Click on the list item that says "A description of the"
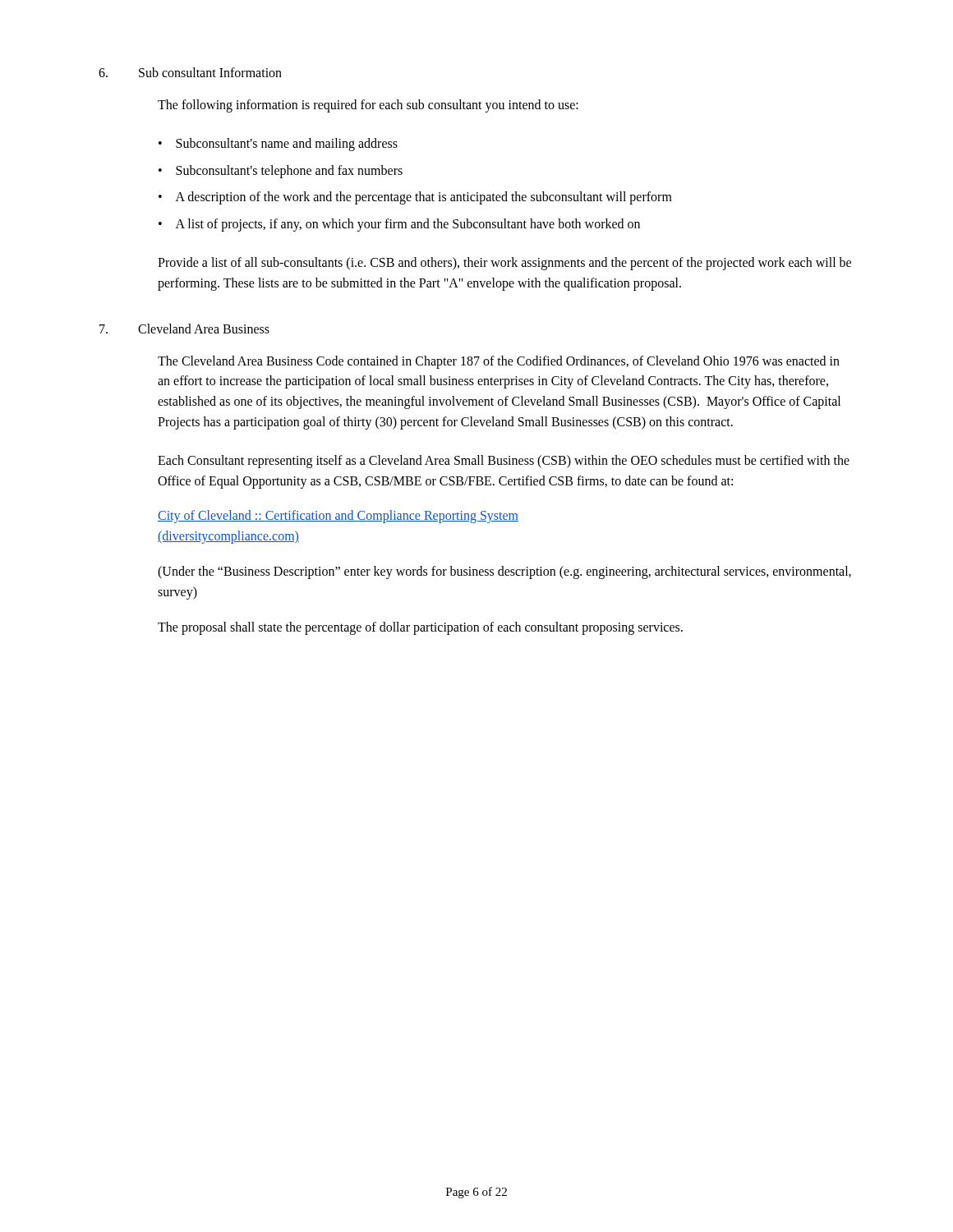The width and height of the screenshot is (953, 1232). (424, 198)
